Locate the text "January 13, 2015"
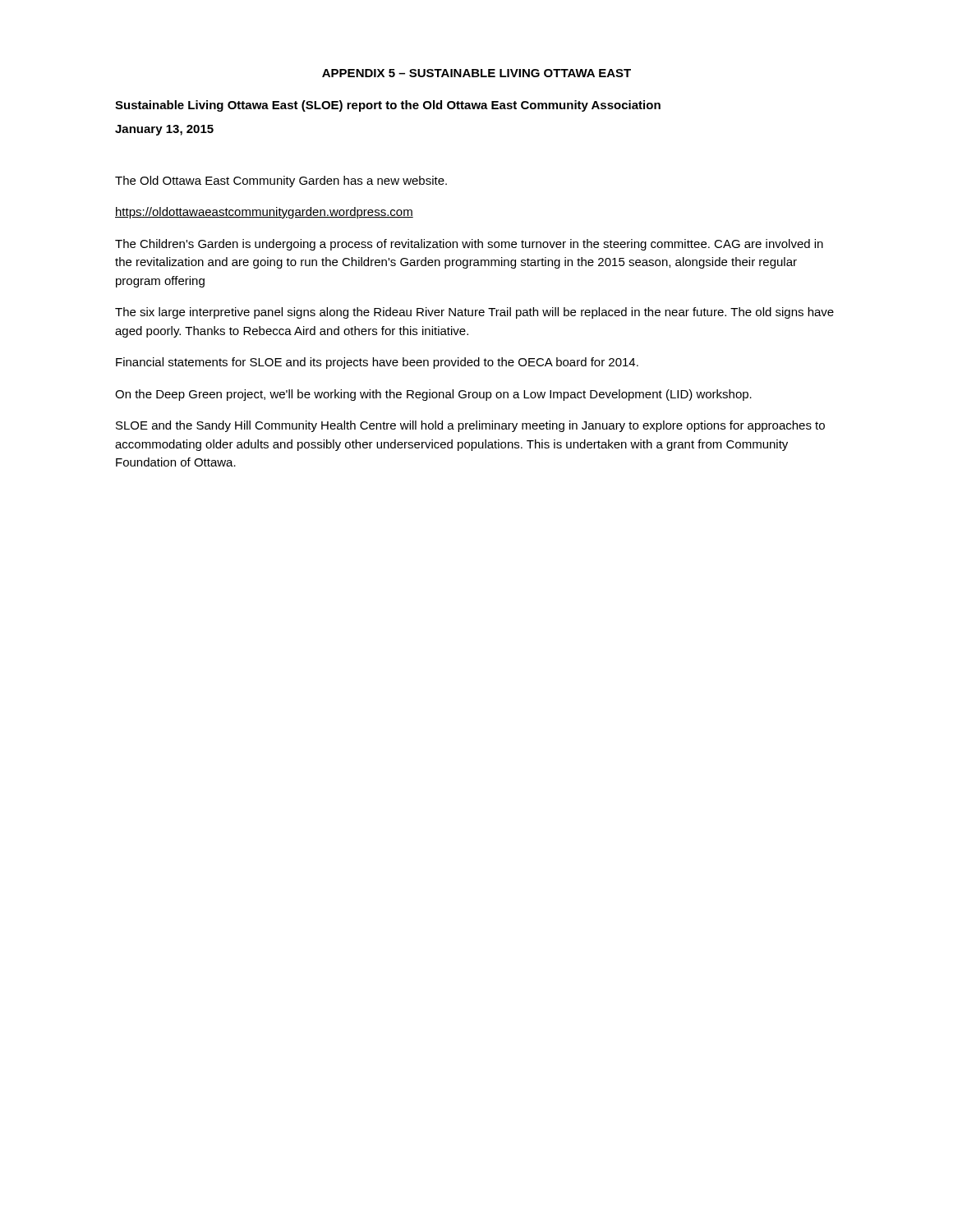Screen dimensions: 1232x953 coord(164,129)
